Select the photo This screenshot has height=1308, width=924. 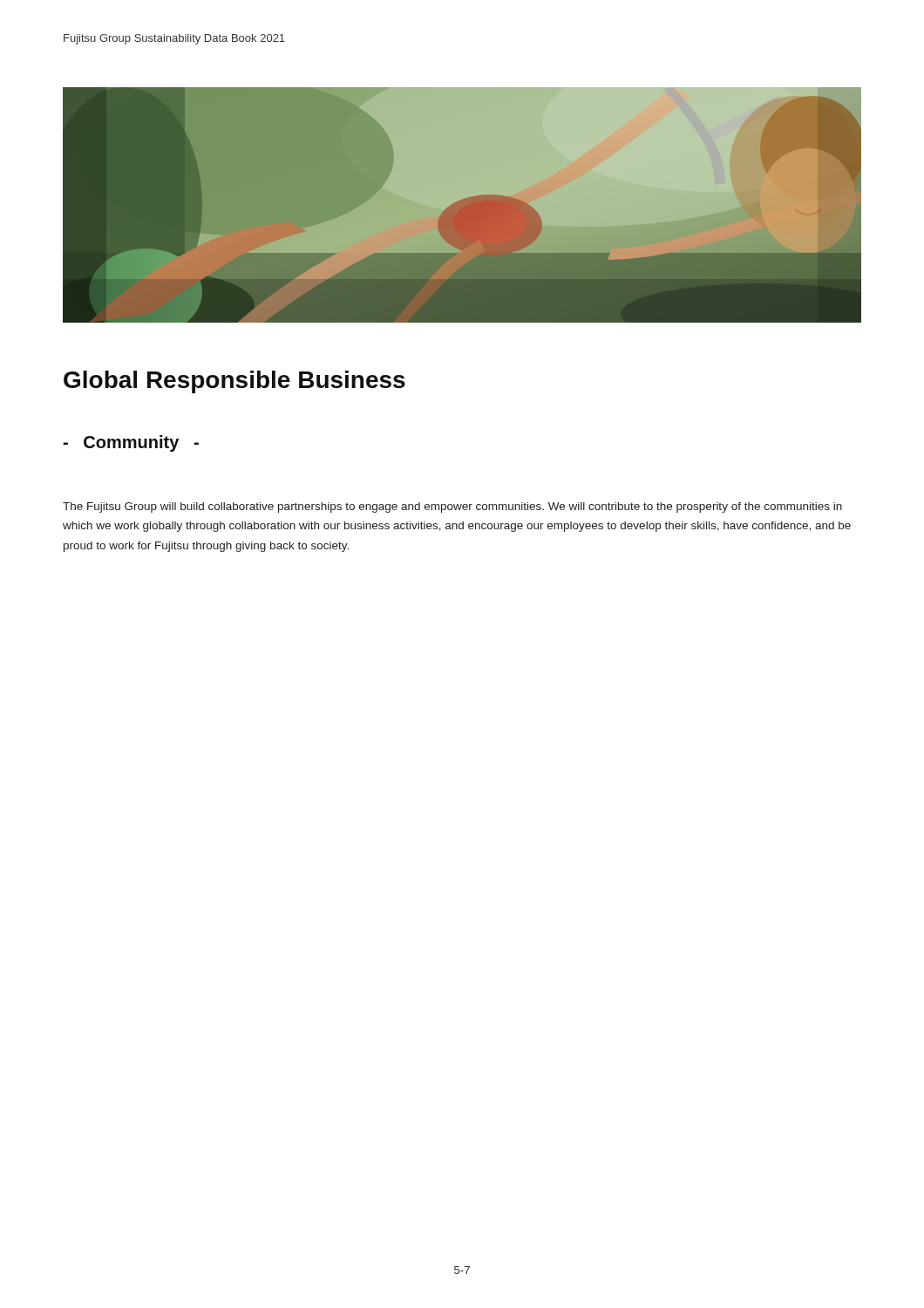tap(462, 205)
